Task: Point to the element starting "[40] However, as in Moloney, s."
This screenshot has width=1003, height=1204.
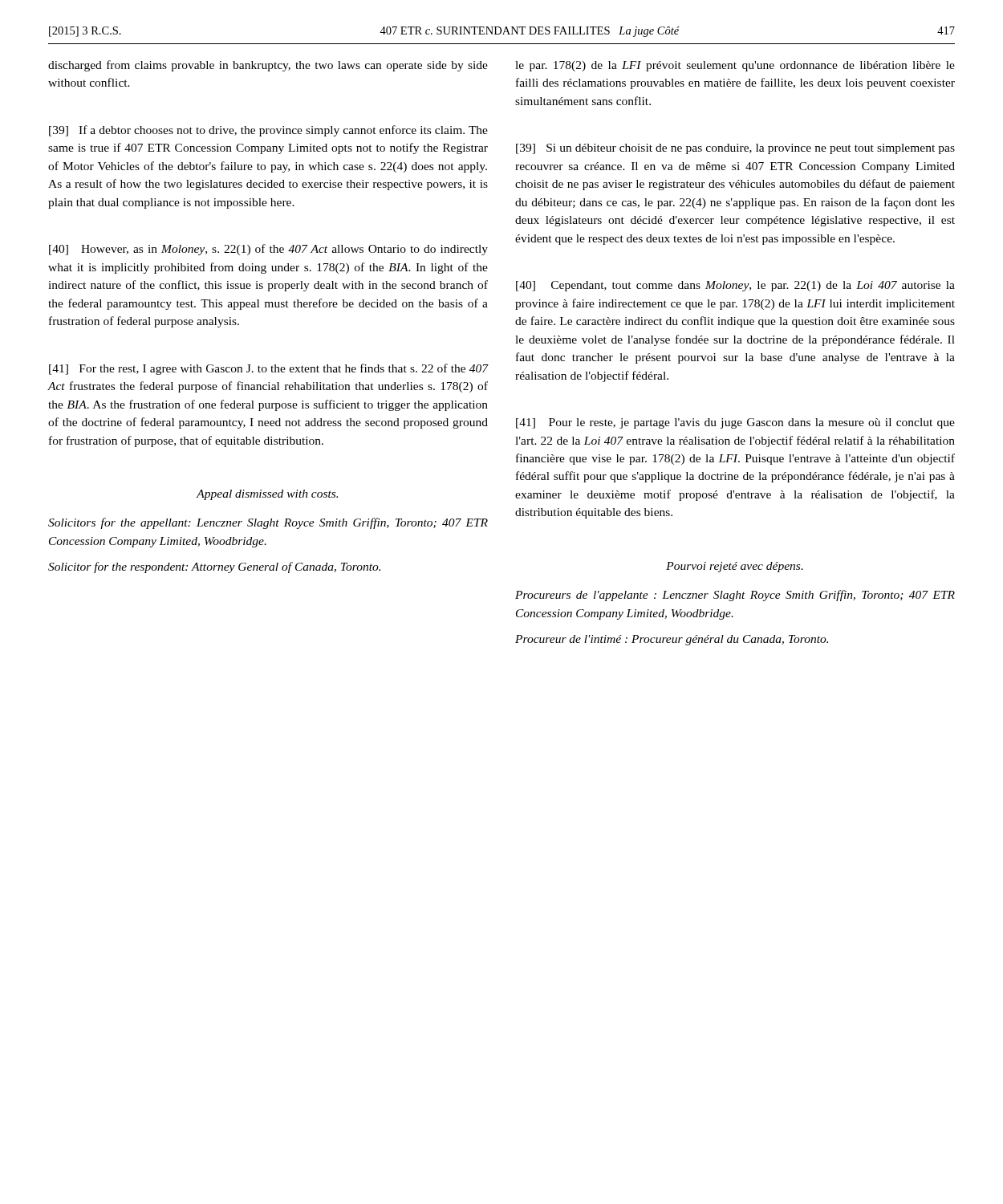Action: pyautogui.click(x=268, y=285)
